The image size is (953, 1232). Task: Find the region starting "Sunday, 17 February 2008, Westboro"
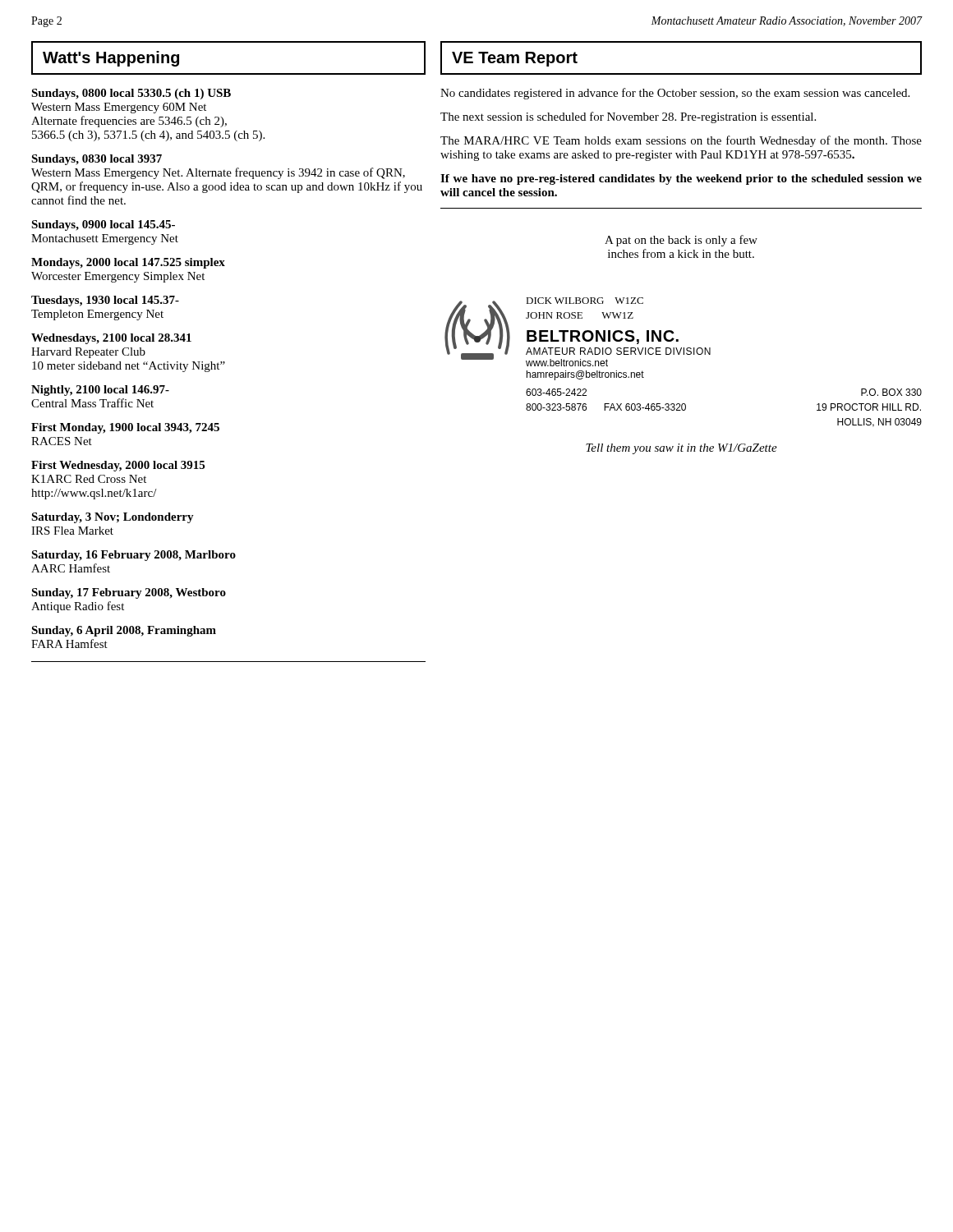coord(228,600)
